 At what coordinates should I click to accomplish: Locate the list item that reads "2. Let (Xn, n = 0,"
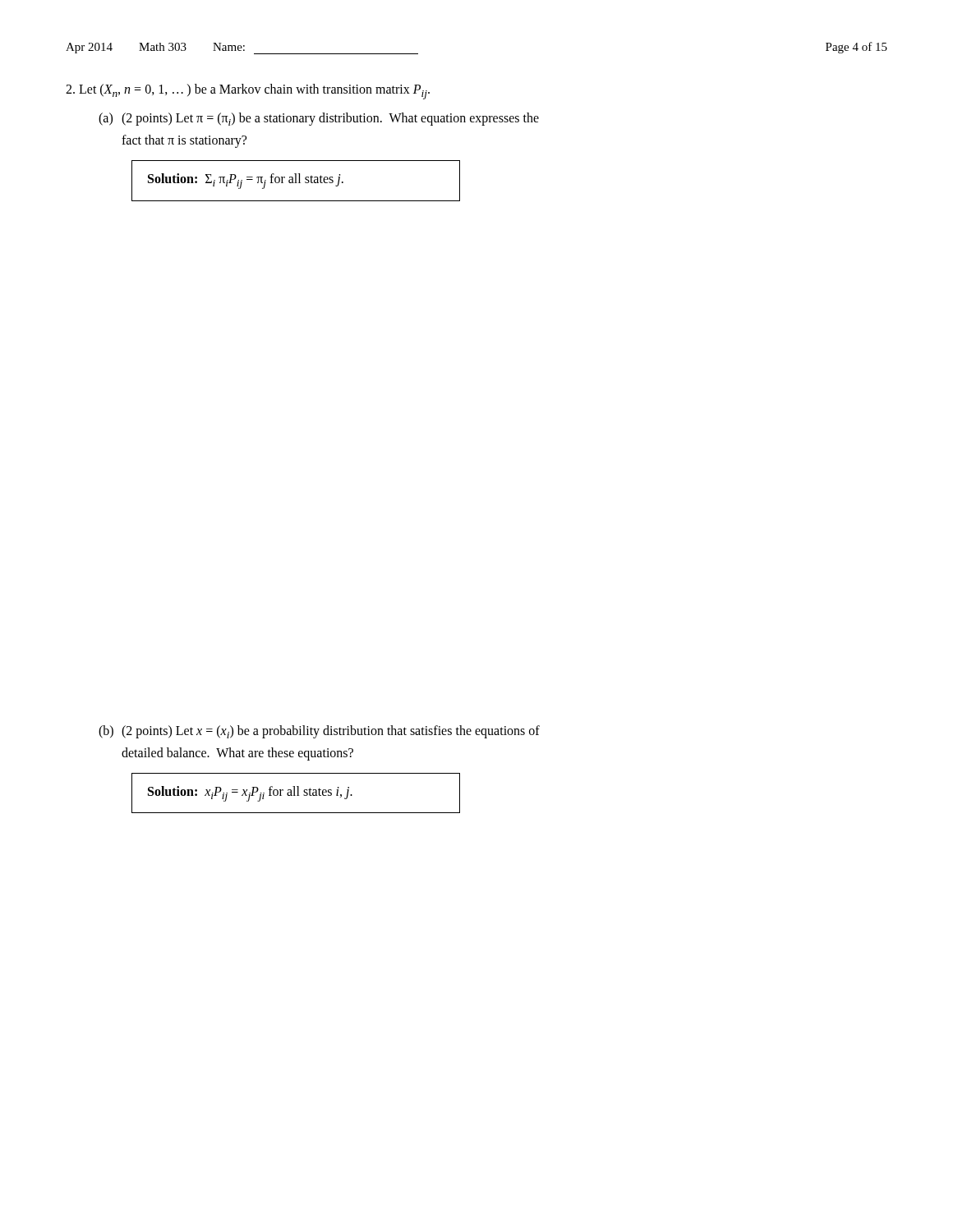(x=248, y=91)
